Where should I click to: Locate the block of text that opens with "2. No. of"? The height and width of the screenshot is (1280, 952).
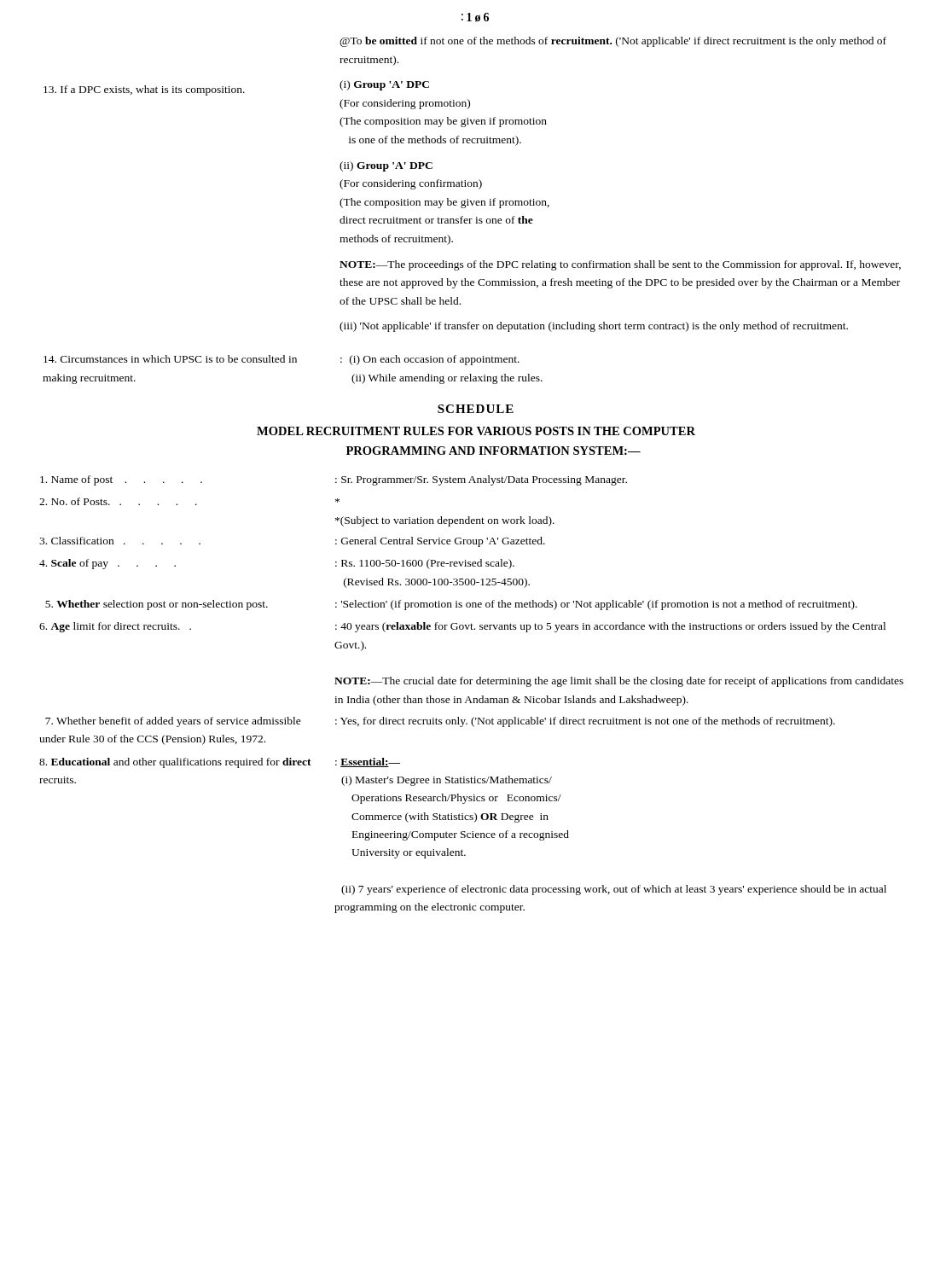point(476,511)
